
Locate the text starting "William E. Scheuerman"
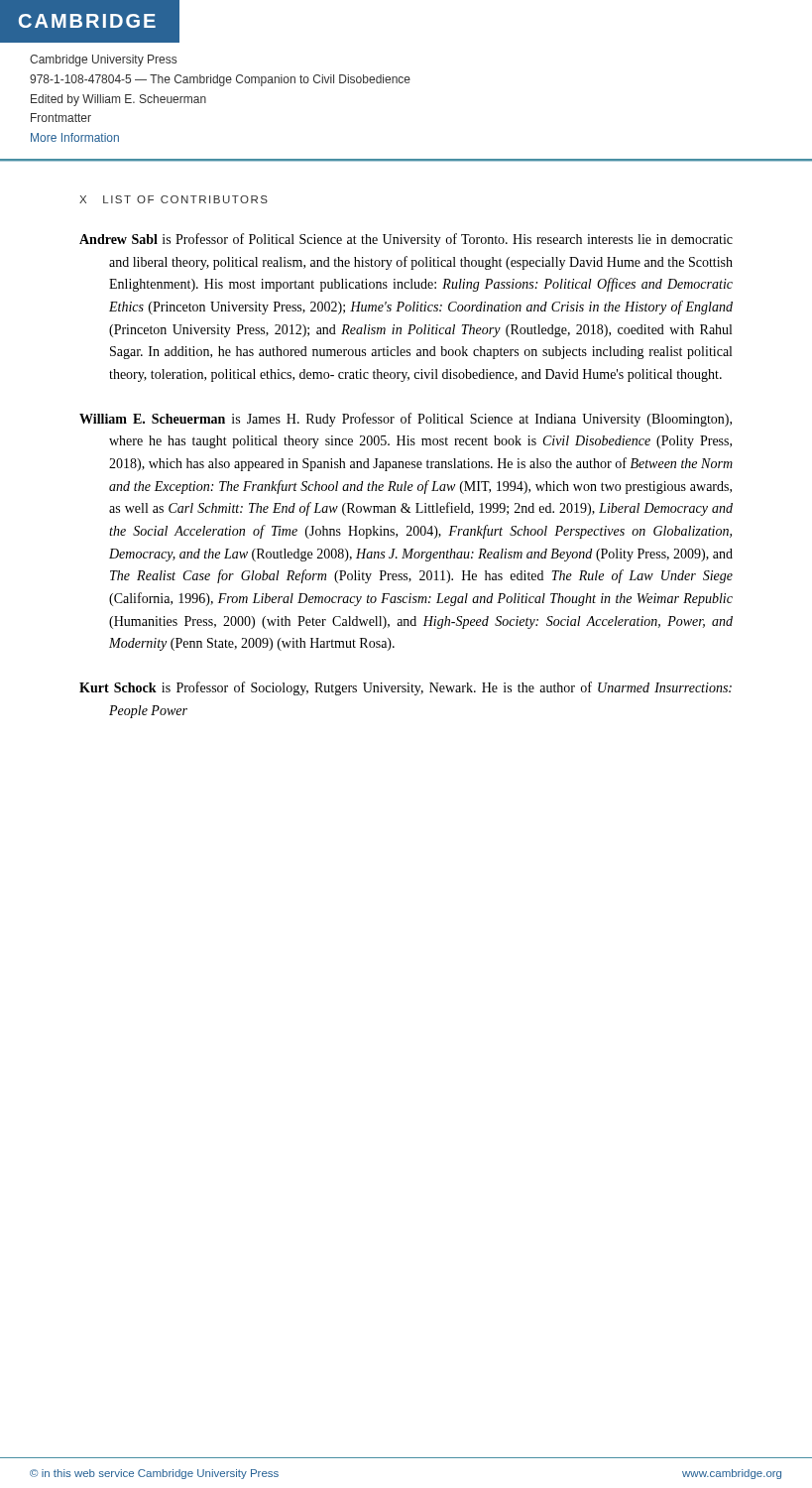tap(406, 531)
